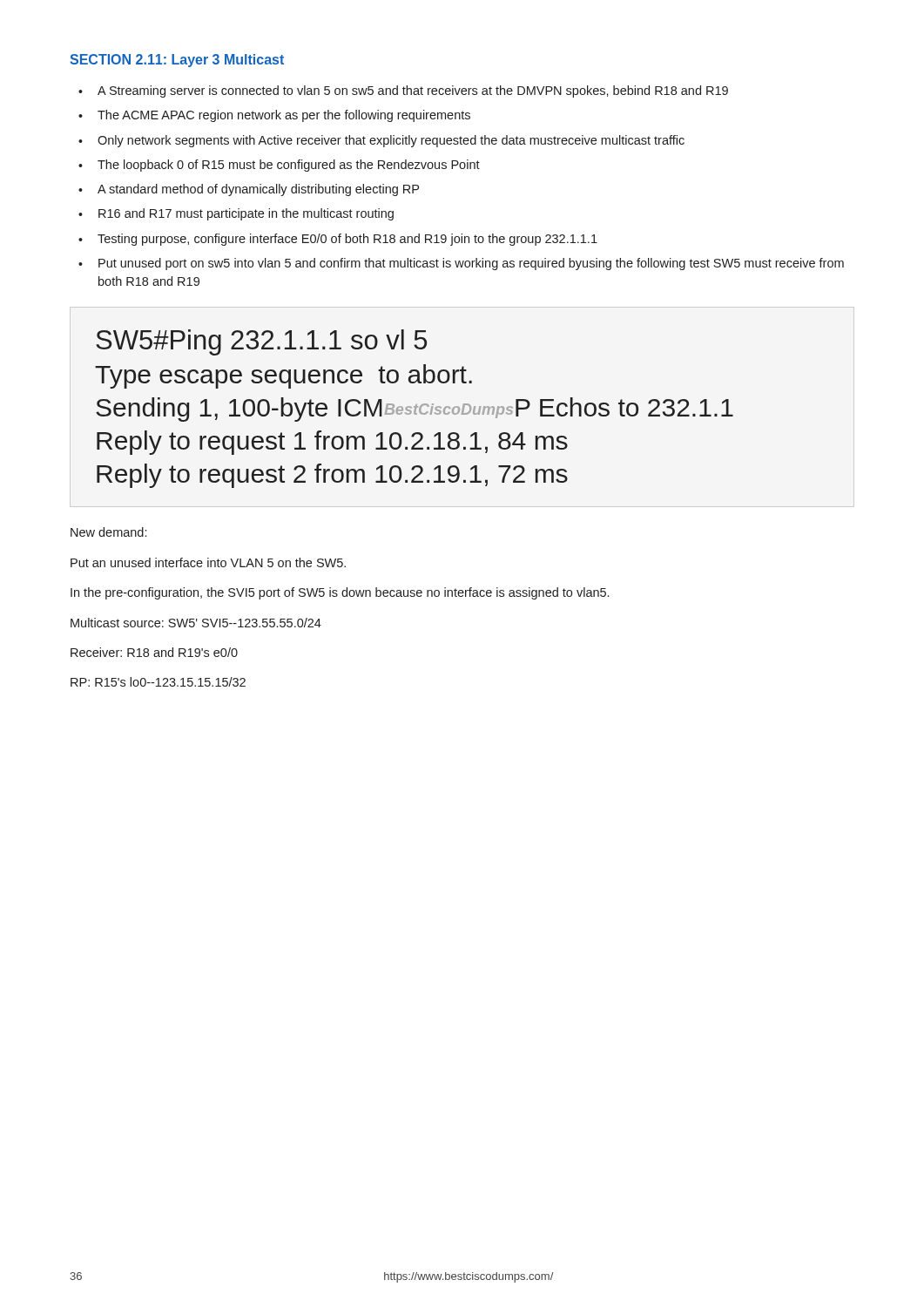Point to the block starting "• Put unused"
The width and height of the screenshot is (924, 1307).
point(466,273)
